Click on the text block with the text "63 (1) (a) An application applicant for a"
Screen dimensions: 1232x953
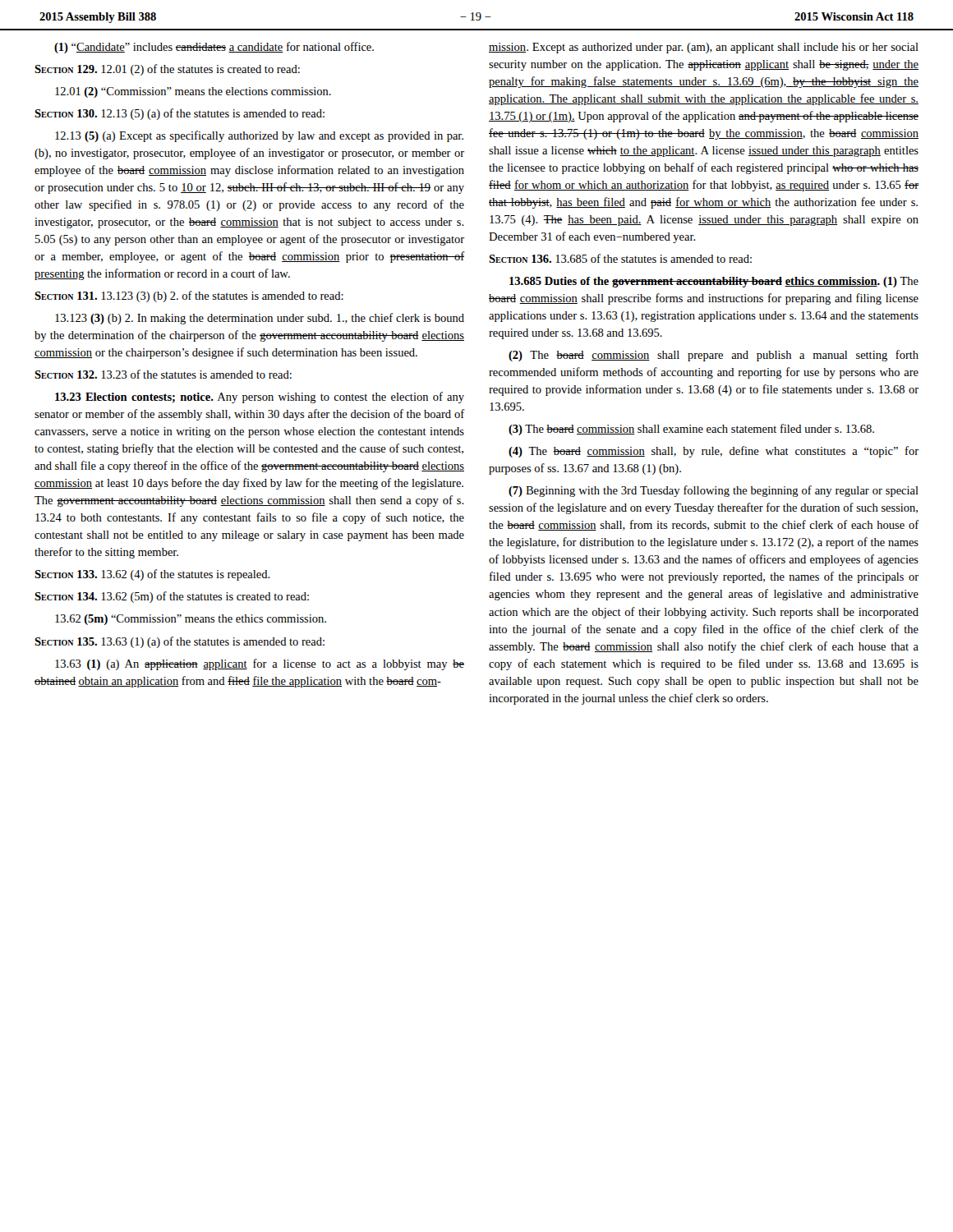249,672
